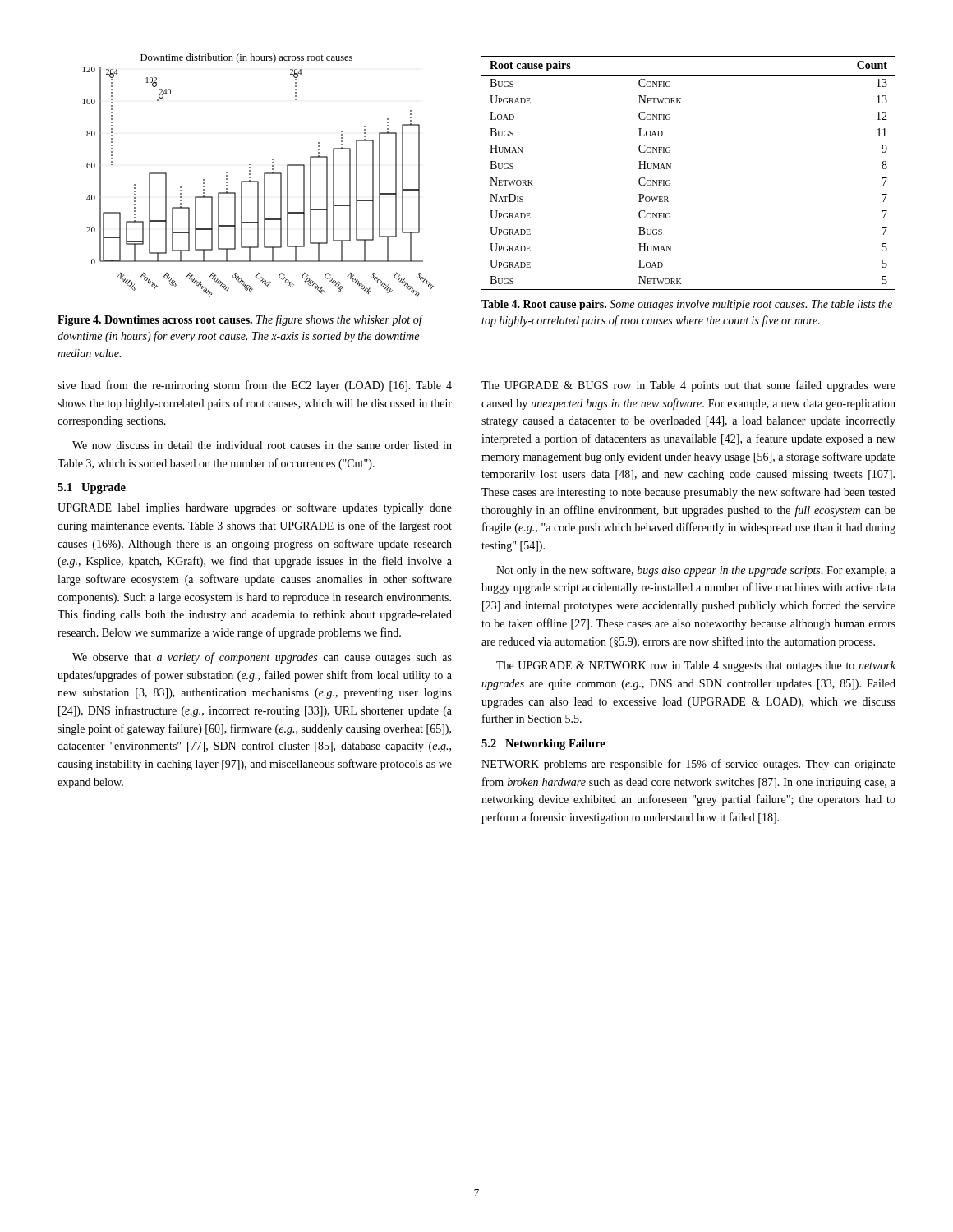Select the text block that reads "NETWORK problems are"

[688, 791]
